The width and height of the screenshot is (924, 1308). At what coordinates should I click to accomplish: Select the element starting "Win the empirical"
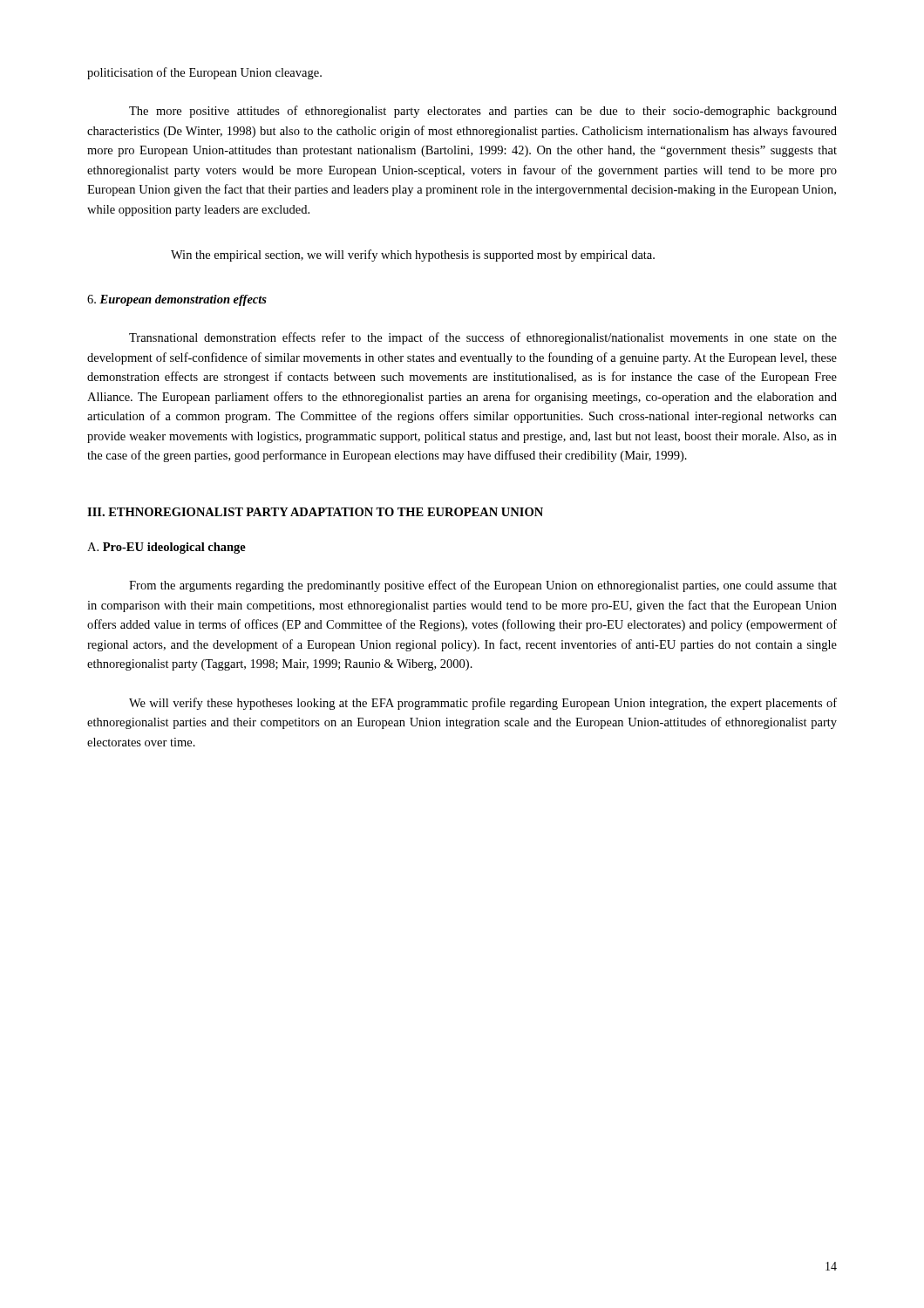462,255
